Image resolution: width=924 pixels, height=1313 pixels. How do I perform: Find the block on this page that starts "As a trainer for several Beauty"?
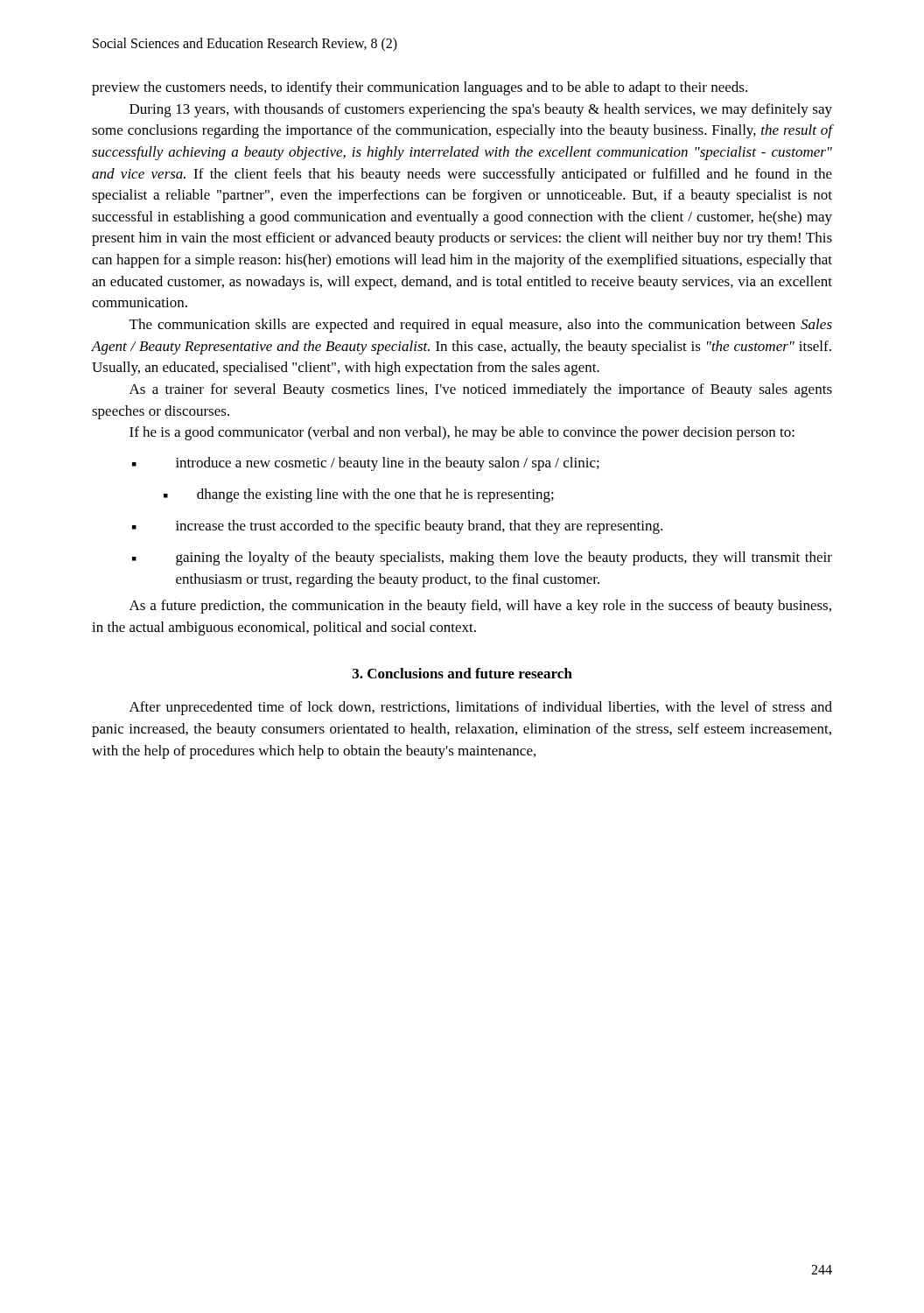(x=462, y=401)
